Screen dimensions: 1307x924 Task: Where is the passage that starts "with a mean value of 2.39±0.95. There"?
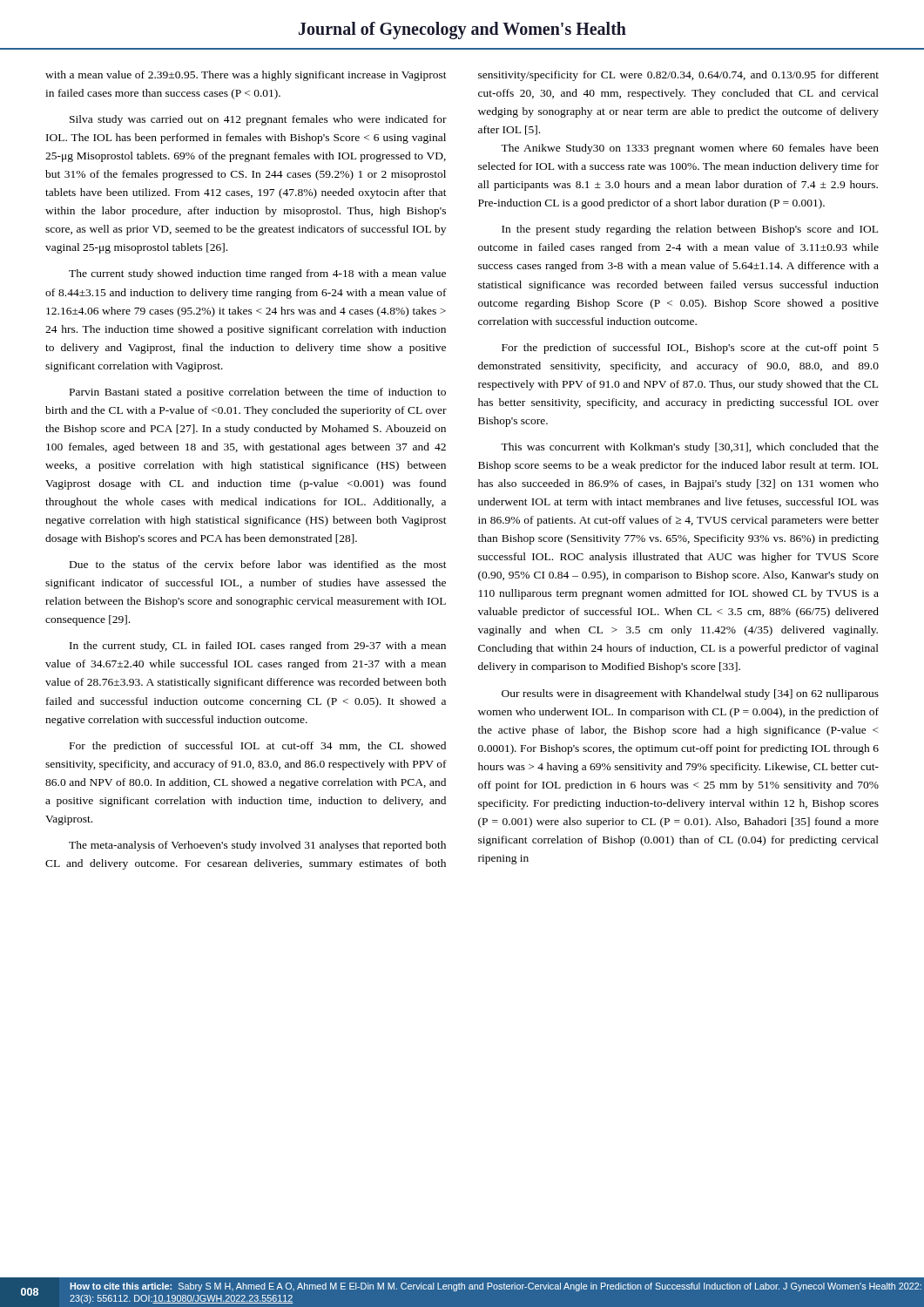point(246,84)
